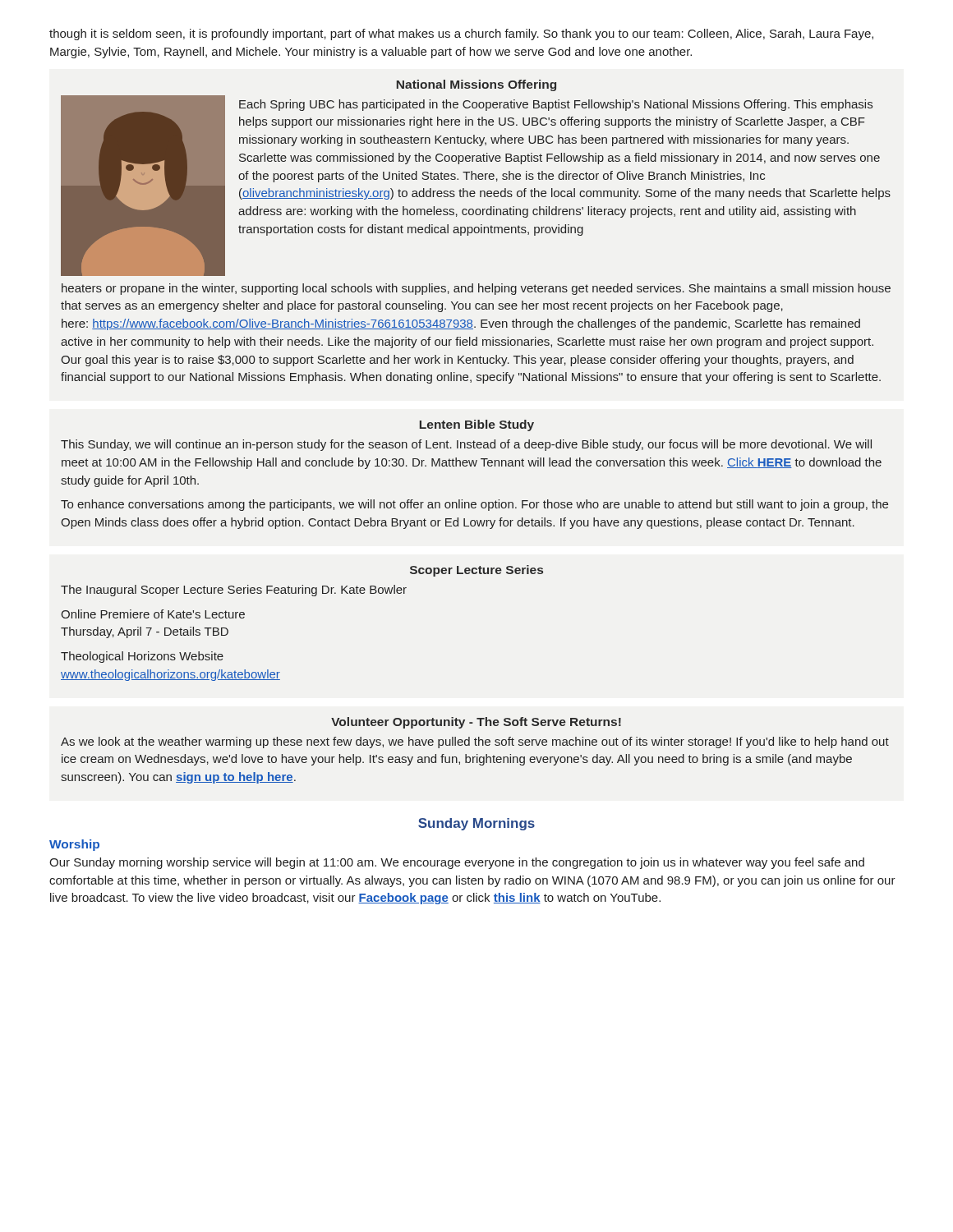Point to the element starting "National Missions Offering"
Screen dimensions: 1232x953
click(x=476, y=84)
